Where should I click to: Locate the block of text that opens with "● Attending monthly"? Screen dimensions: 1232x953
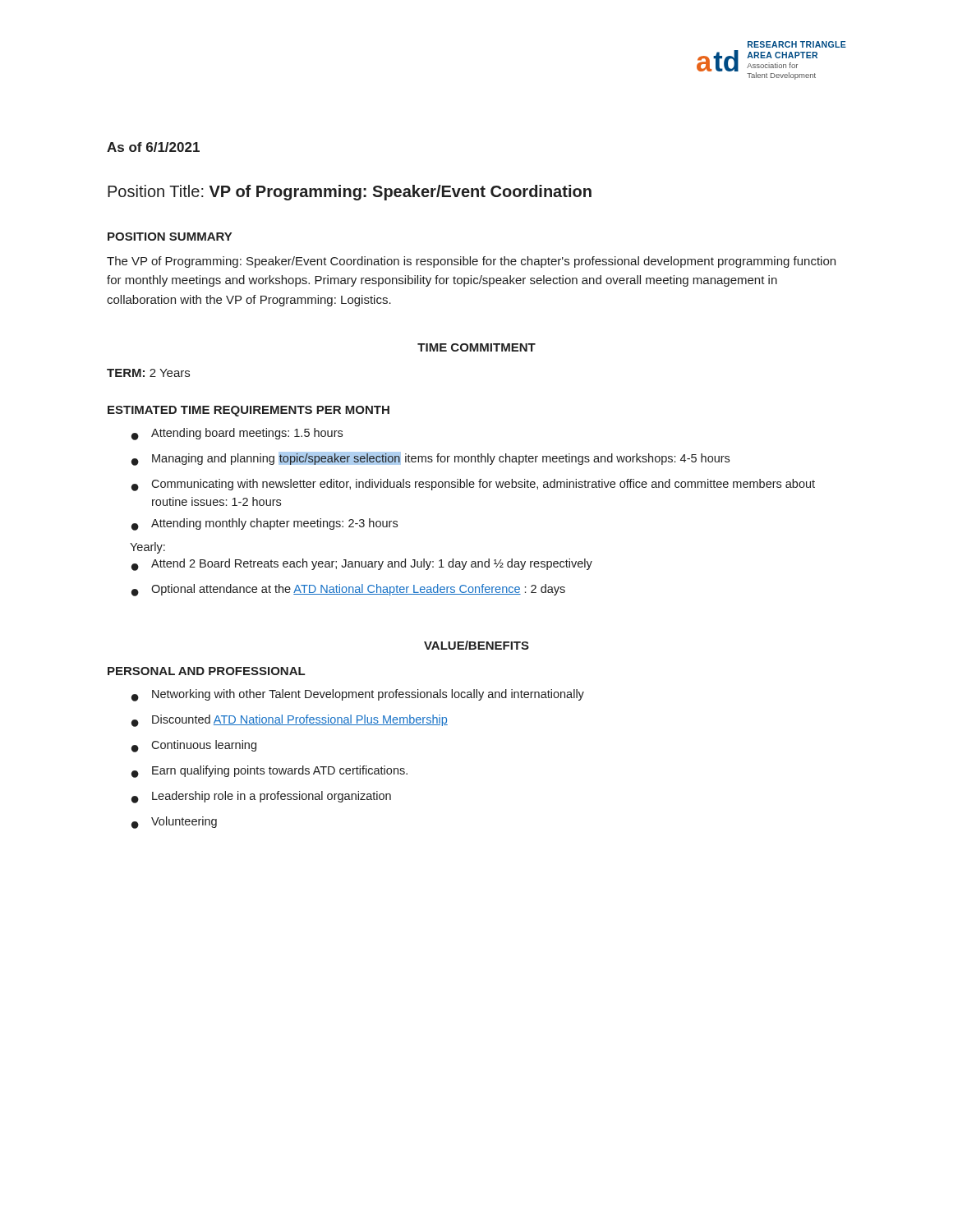265,524
